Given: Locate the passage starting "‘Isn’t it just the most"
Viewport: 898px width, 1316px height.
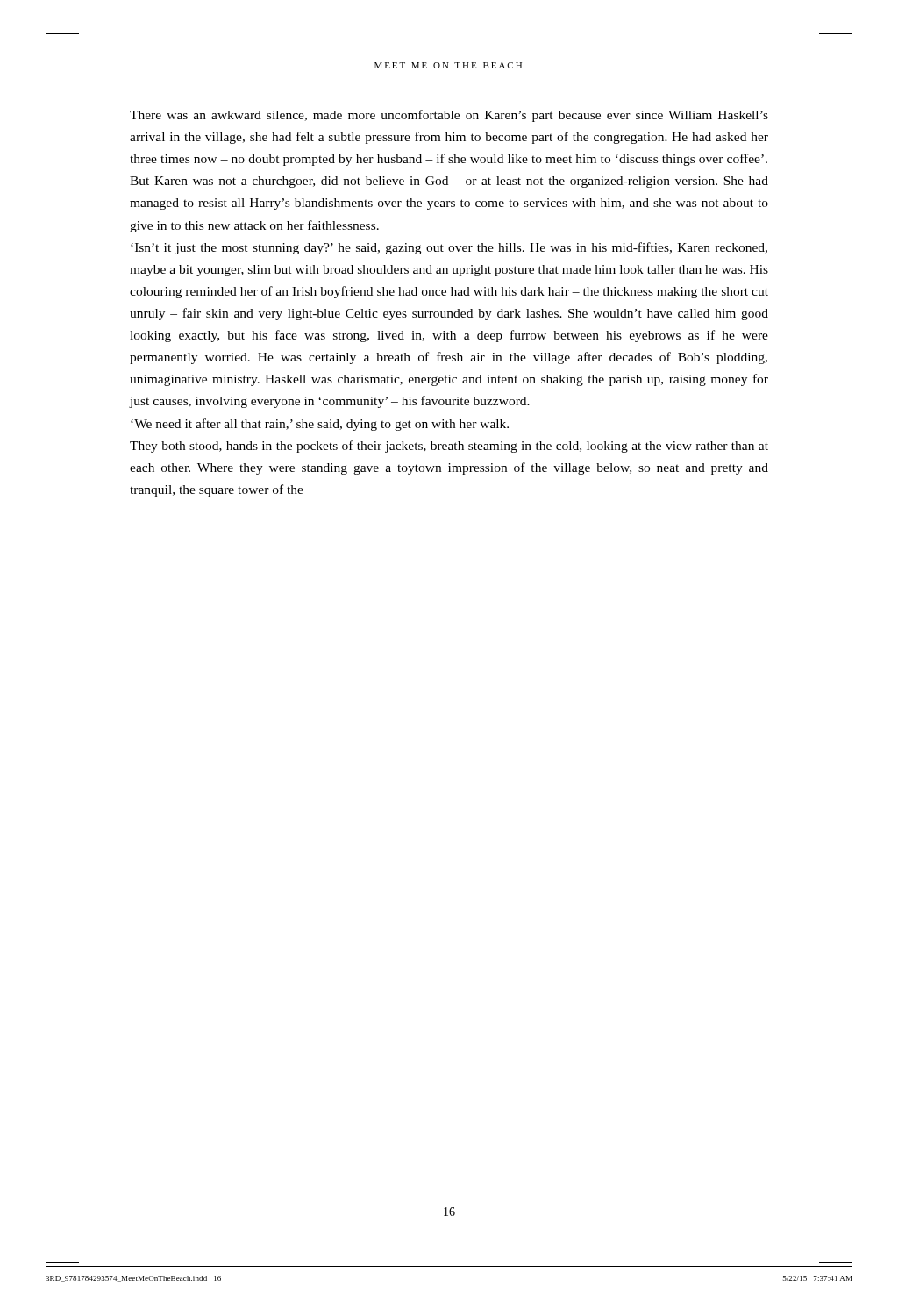Looking at the screenshot, I should pos(449,324).
